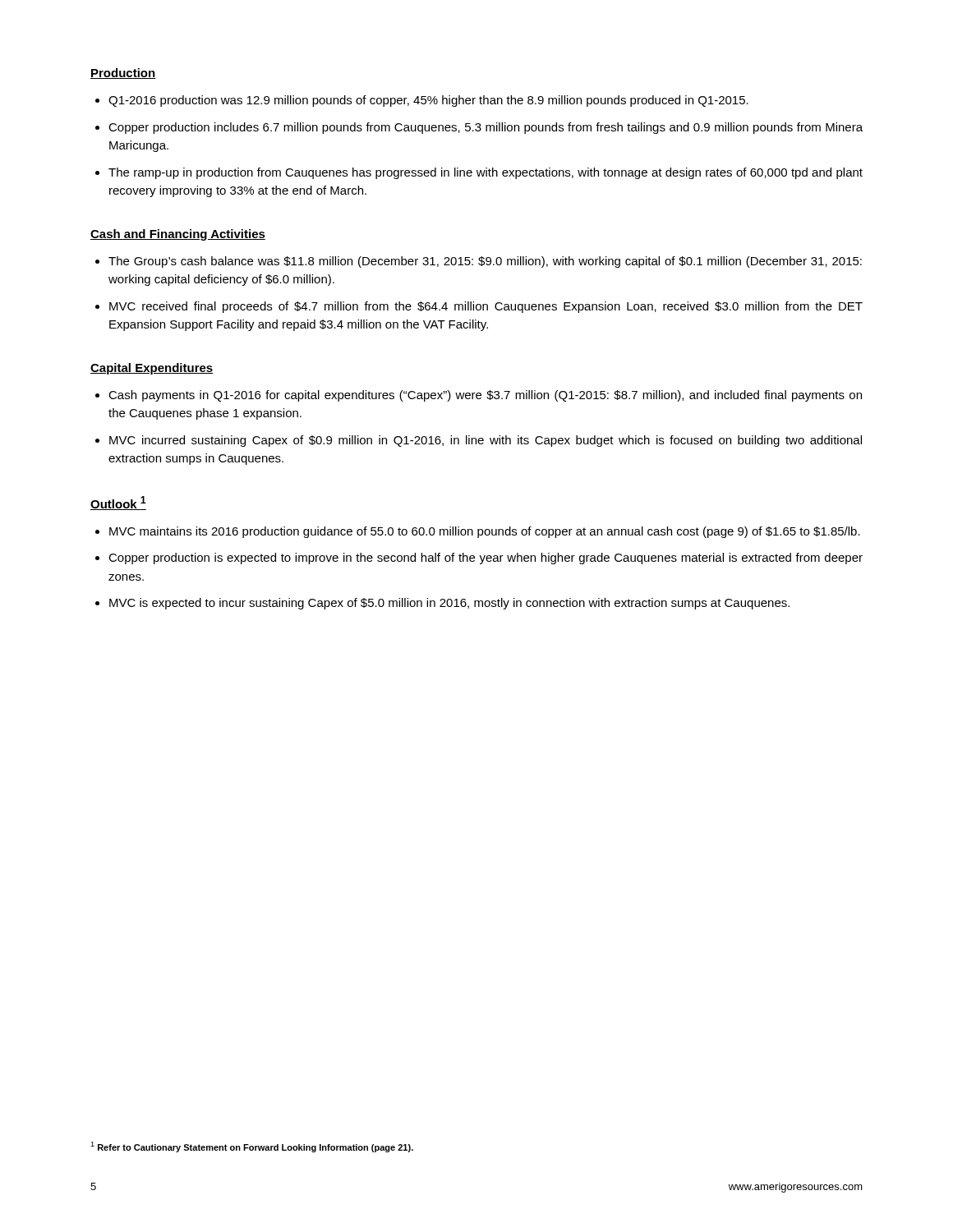Find the text starting "MVC is expected"
The image size is (953, 1232).
click(x=486, y=603)
